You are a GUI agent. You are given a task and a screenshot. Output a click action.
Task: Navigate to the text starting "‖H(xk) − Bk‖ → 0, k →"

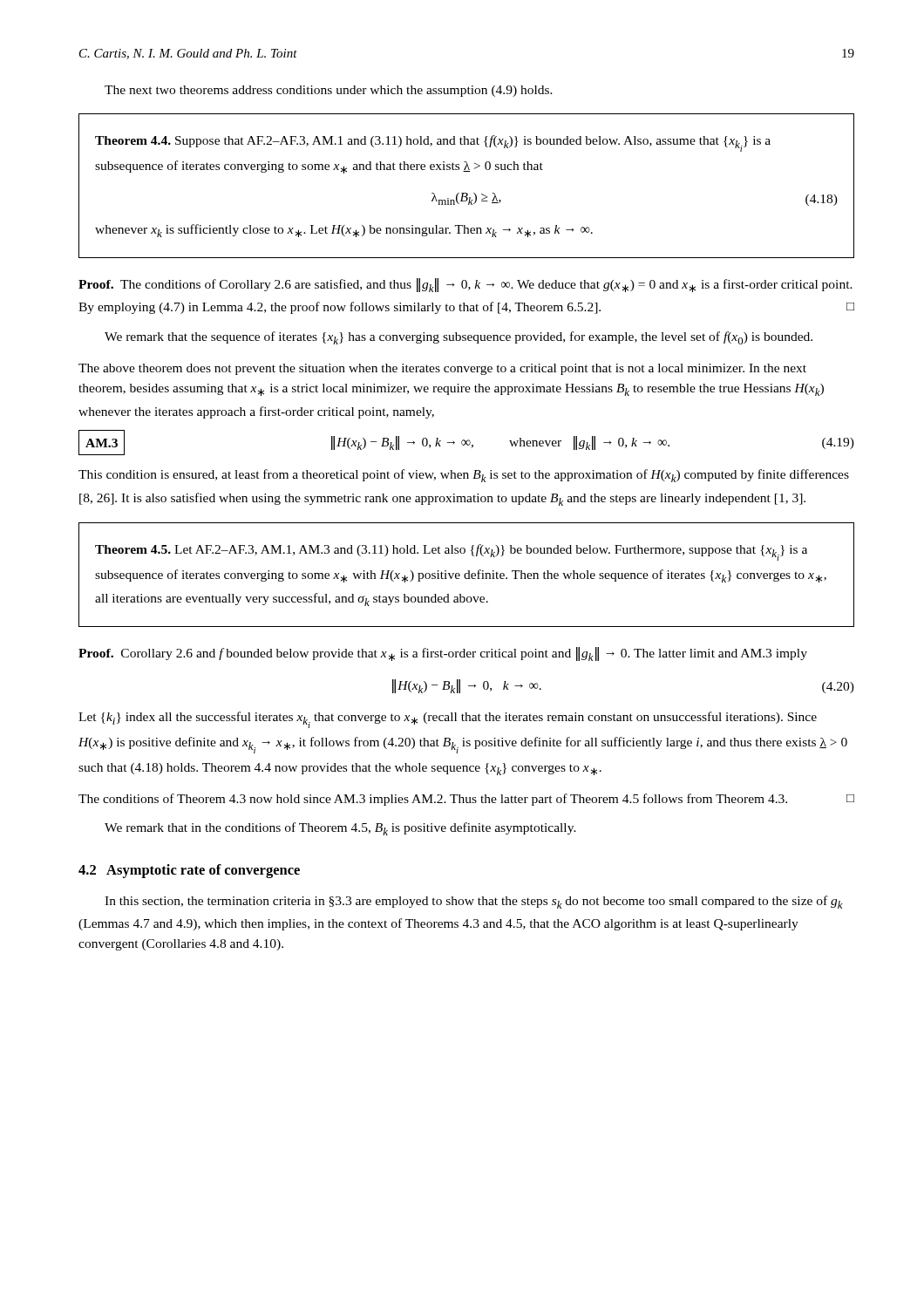click(458, 686)
